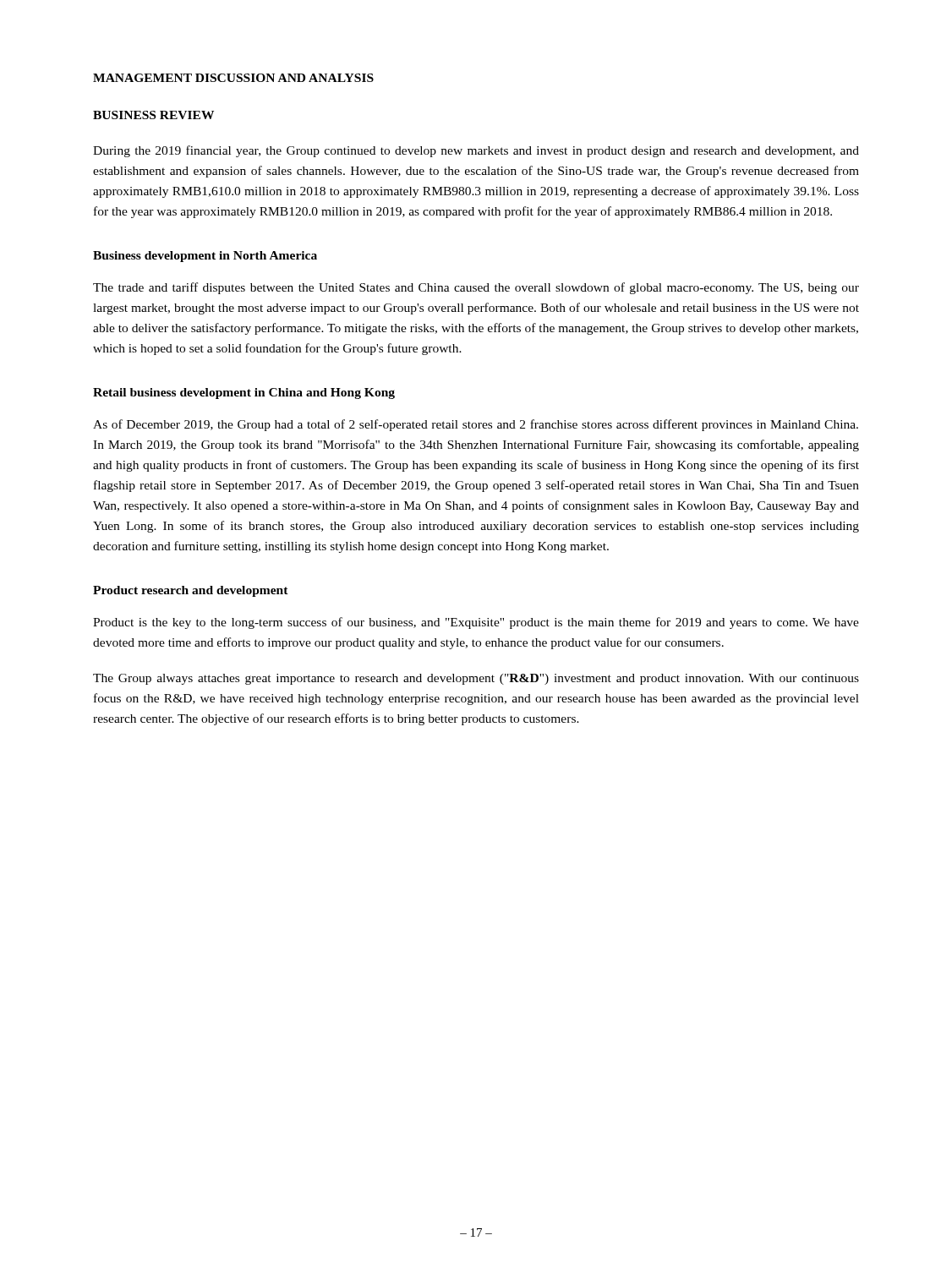Viewport: 952px width, 1268px height.
Task: Find the element starting "As of December 2019, the Group had"
Action: tap(476, 485)
